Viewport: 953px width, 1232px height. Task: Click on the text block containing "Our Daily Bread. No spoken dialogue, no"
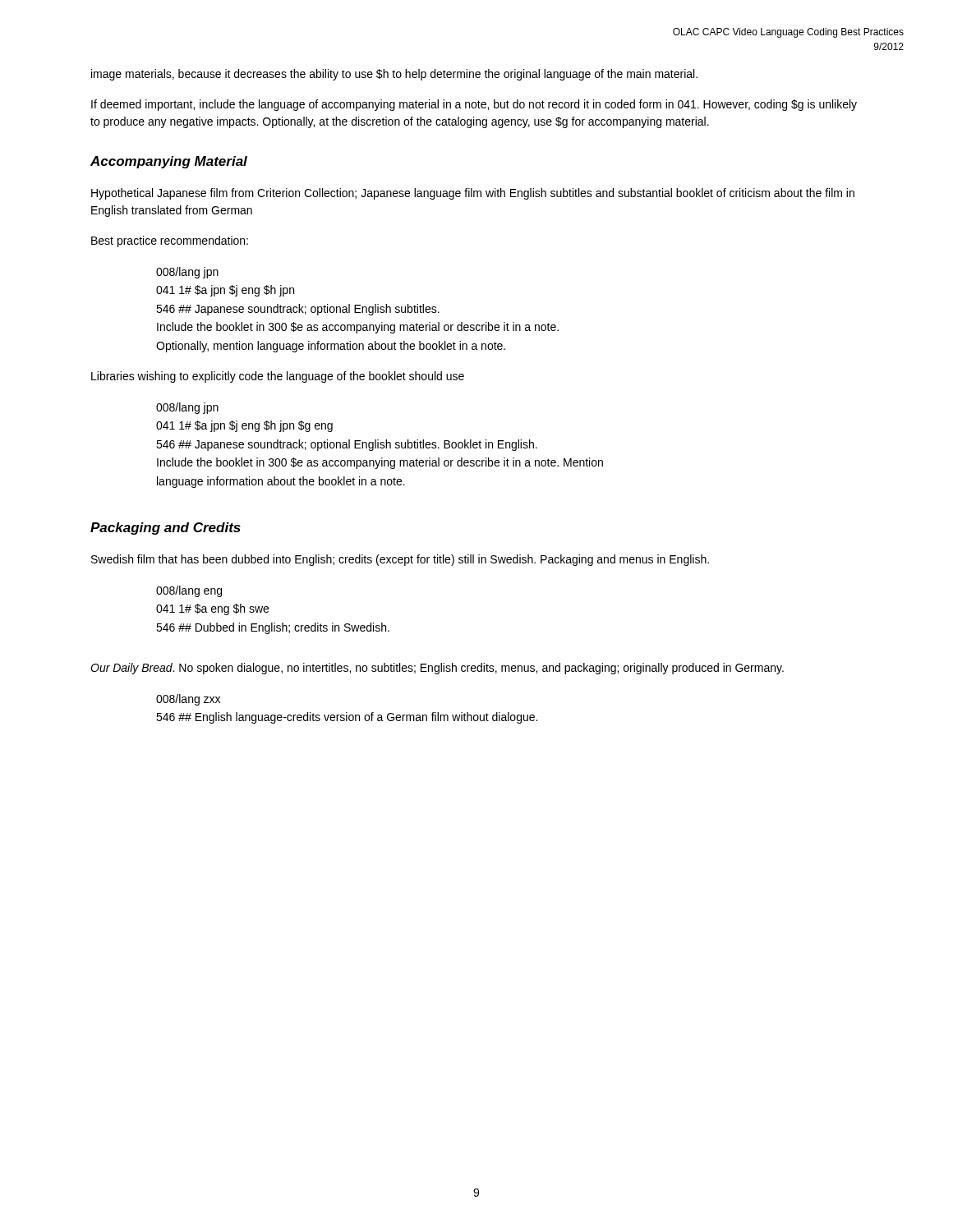437,668
